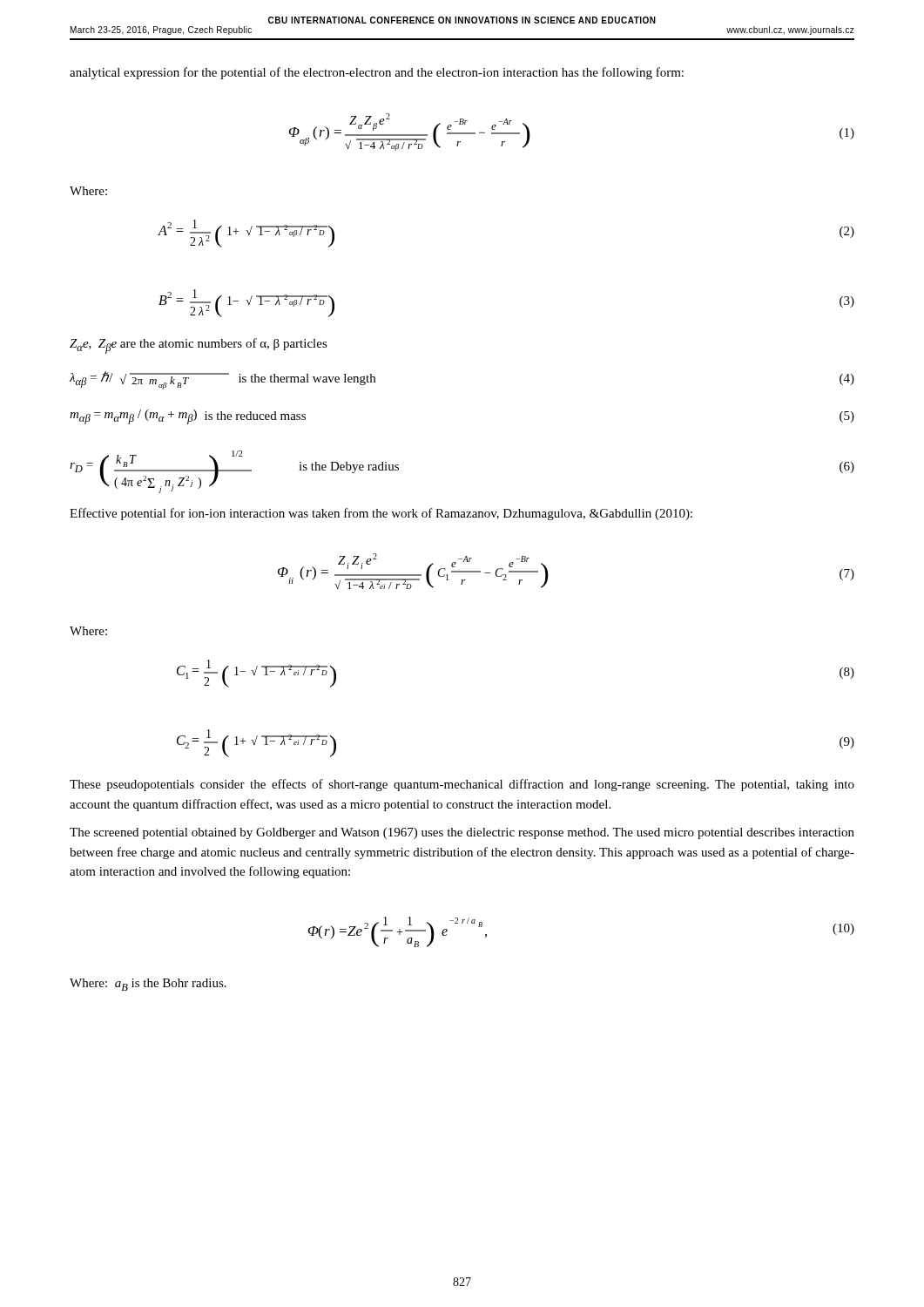The image size is (924, 1307).
Task: Navigate to the text starting "Where: aB is the Bohr radius."
Action: point(148,984)
